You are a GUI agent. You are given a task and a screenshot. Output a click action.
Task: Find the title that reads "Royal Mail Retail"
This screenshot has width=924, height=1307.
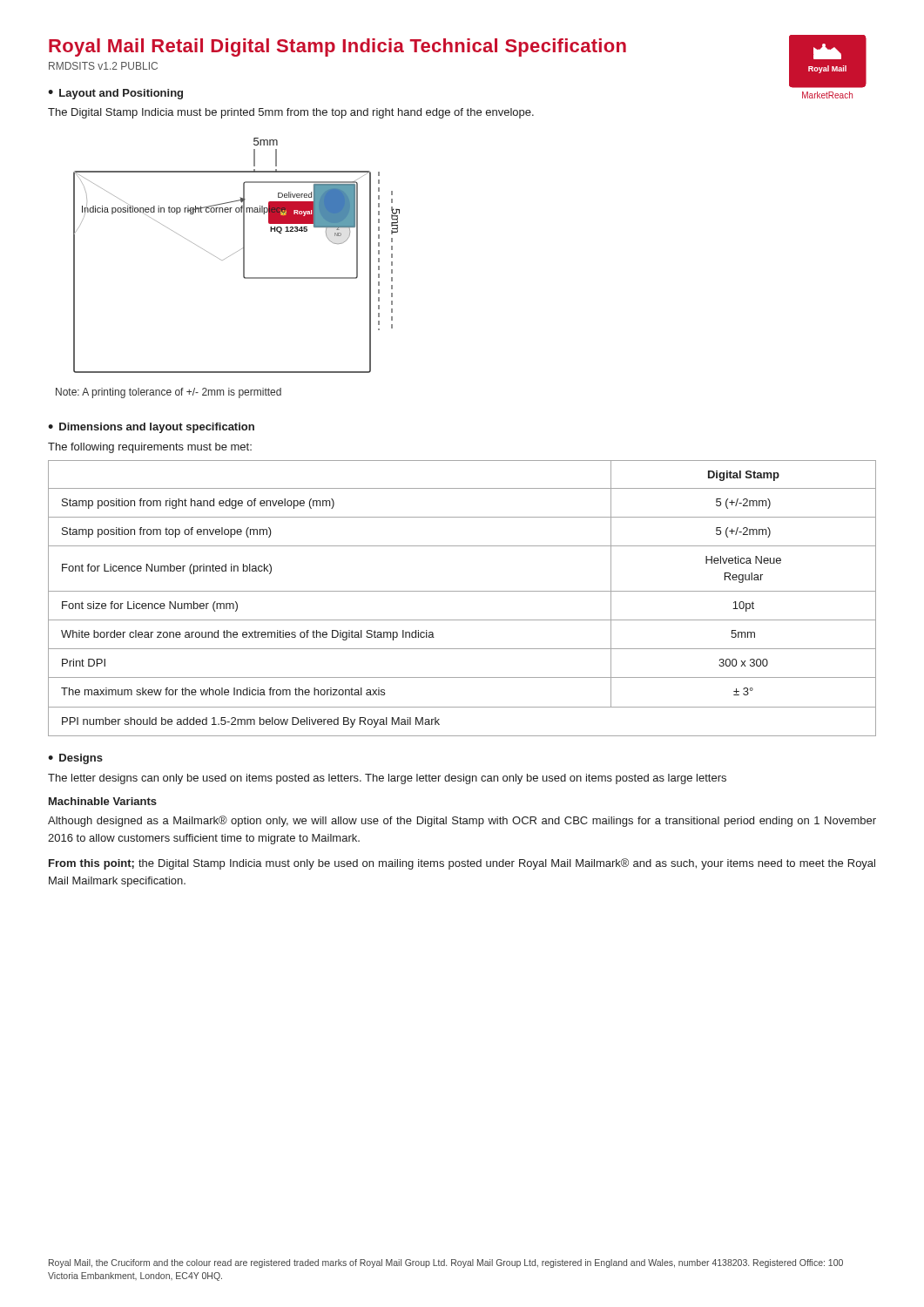click(x=338, y=46)
